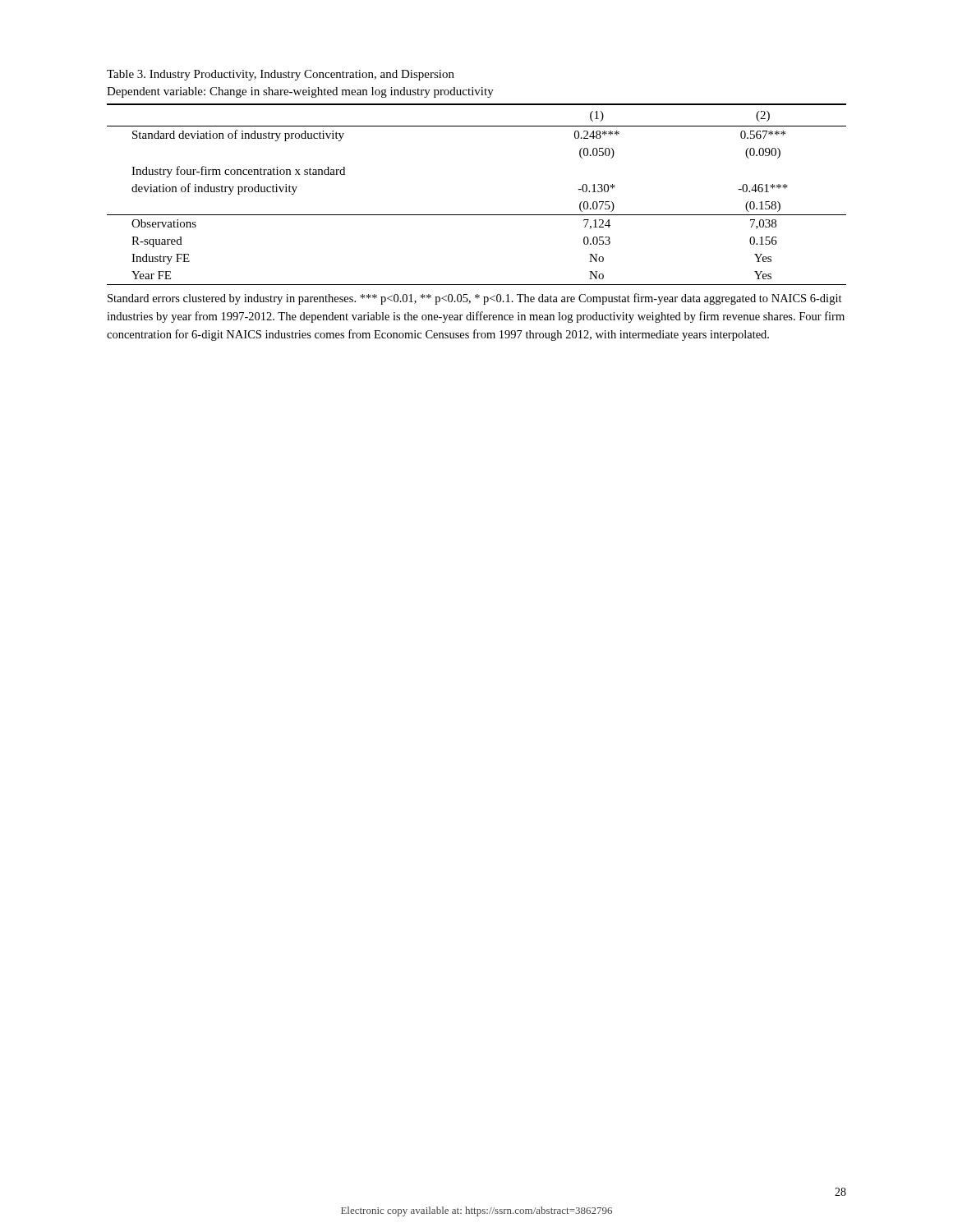
Task: Point to the region starting "Table 3. Industry"
Action: (x=300, y=83)
